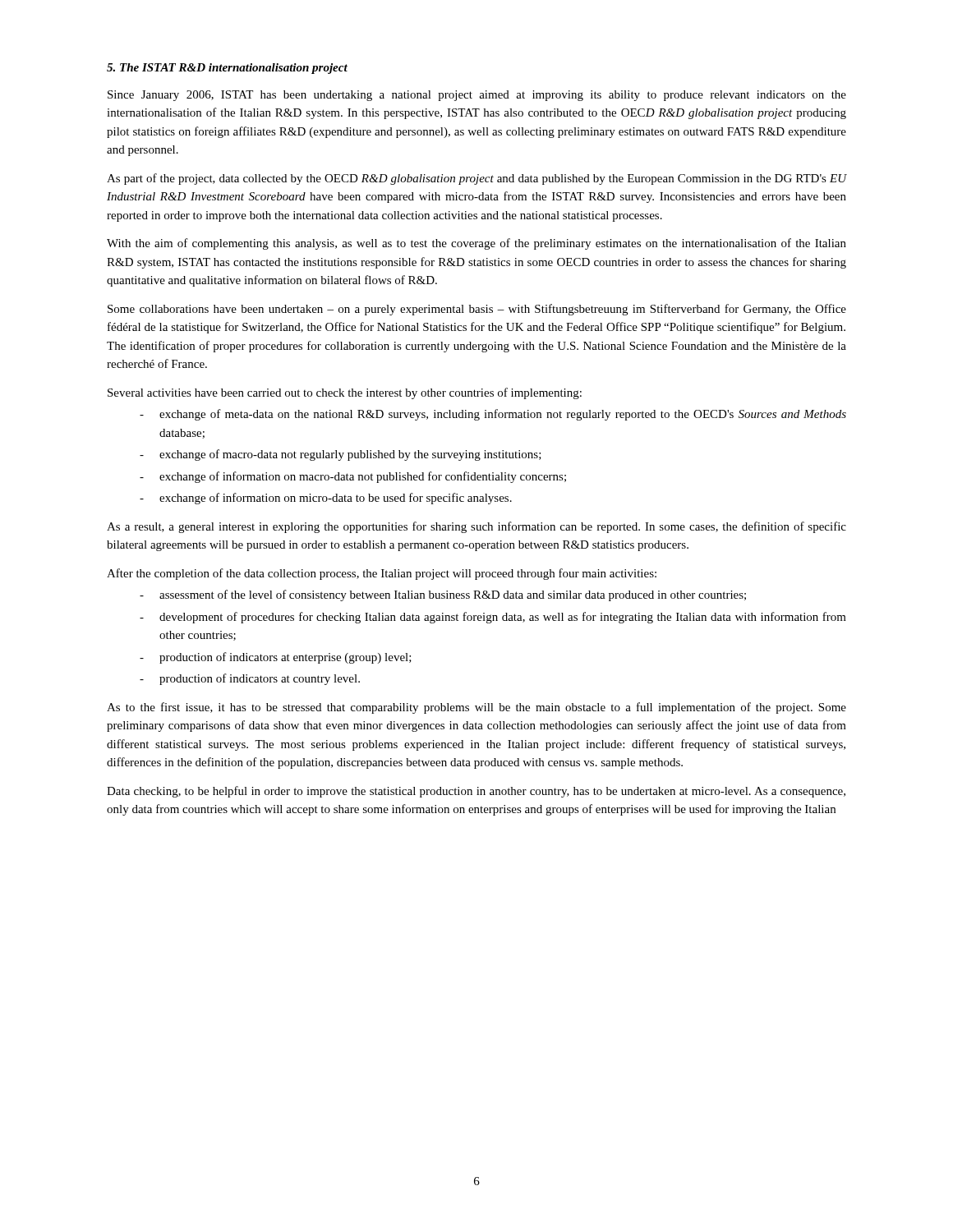
Task: Click on the element starting "Some collaborations have been undertaken – on a"
Action: tap(476, 336)
